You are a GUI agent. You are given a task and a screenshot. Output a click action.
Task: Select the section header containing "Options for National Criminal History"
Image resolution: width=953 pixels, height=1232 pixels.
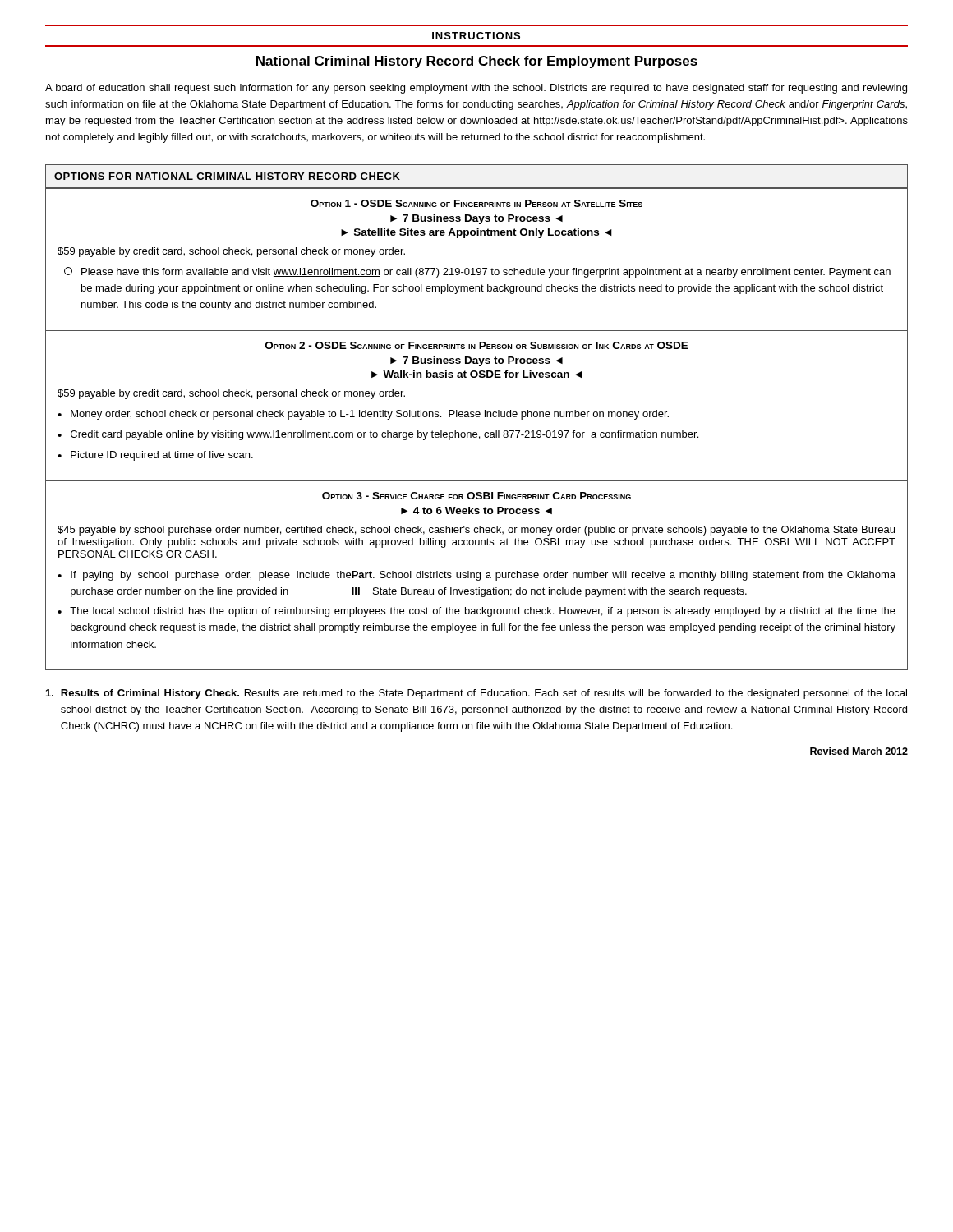point(227,176)
